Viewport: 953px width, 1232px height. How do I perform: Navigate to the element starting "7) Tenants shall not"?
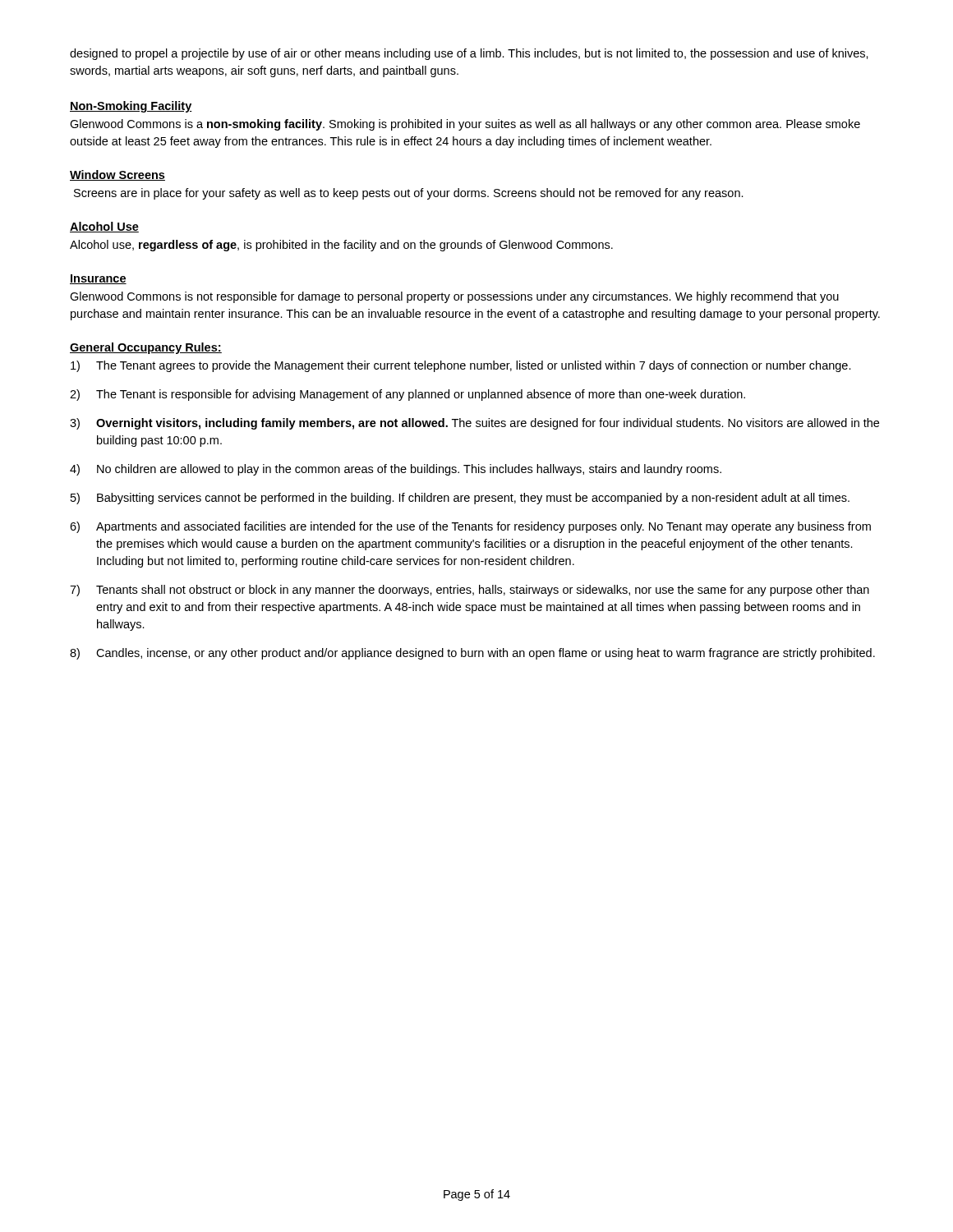coord(476,608)
